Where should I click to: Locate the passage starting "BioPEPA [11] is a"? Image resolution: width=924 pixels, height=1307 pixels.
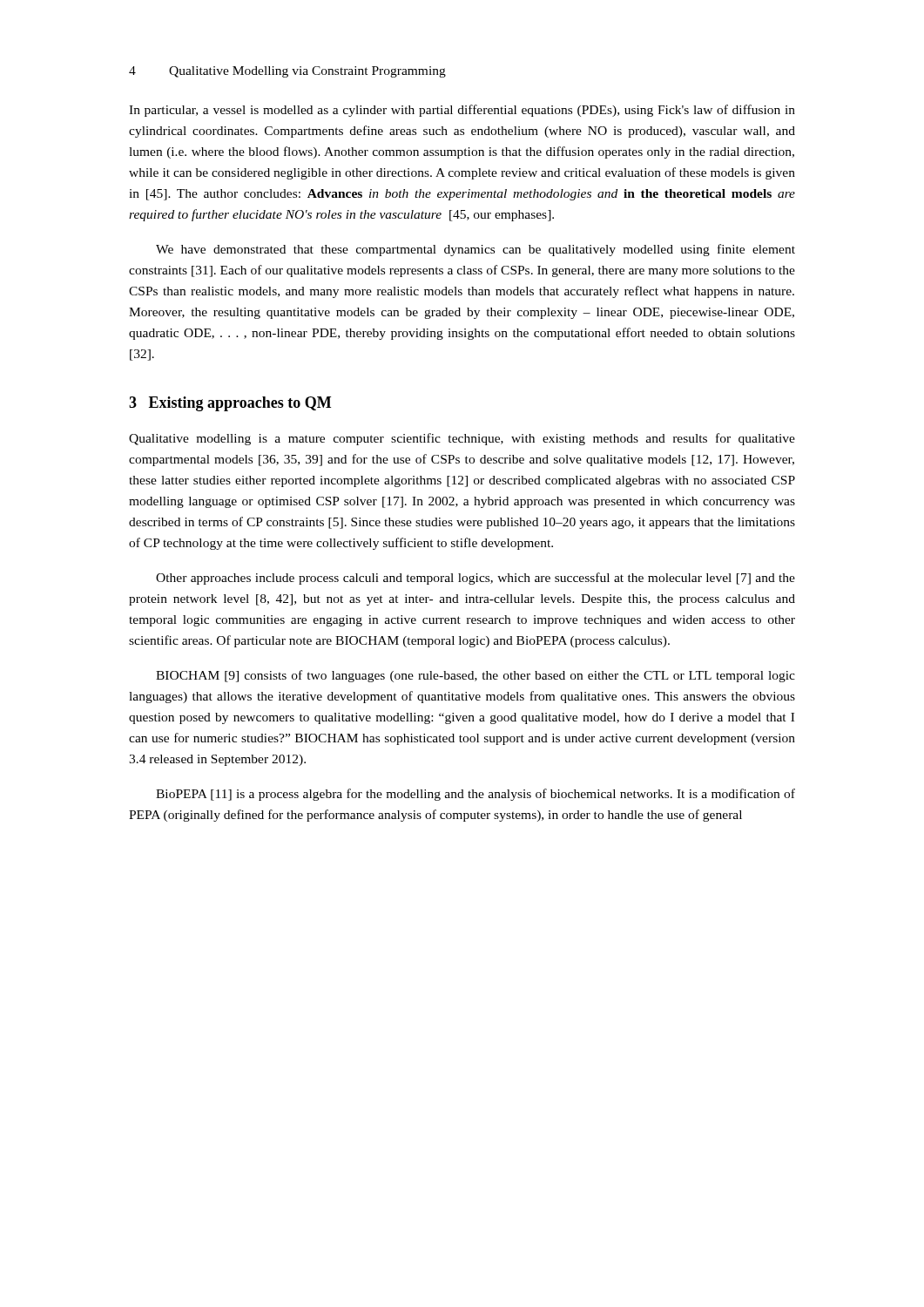(x=462, y=805)
